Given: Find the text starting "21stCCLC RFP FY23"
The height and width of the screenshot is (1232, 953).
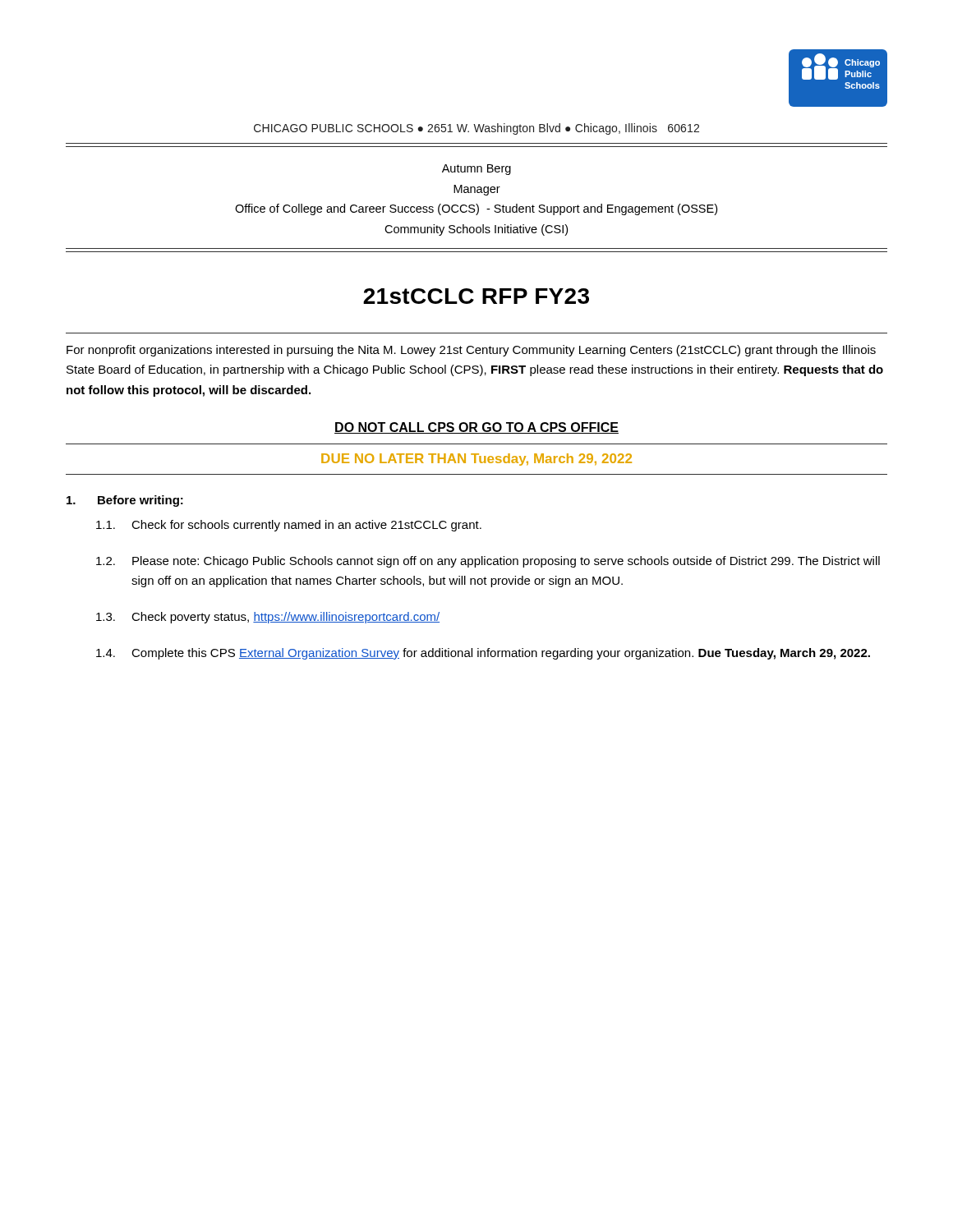Looking at the screenshot, I should click(476, 296).
